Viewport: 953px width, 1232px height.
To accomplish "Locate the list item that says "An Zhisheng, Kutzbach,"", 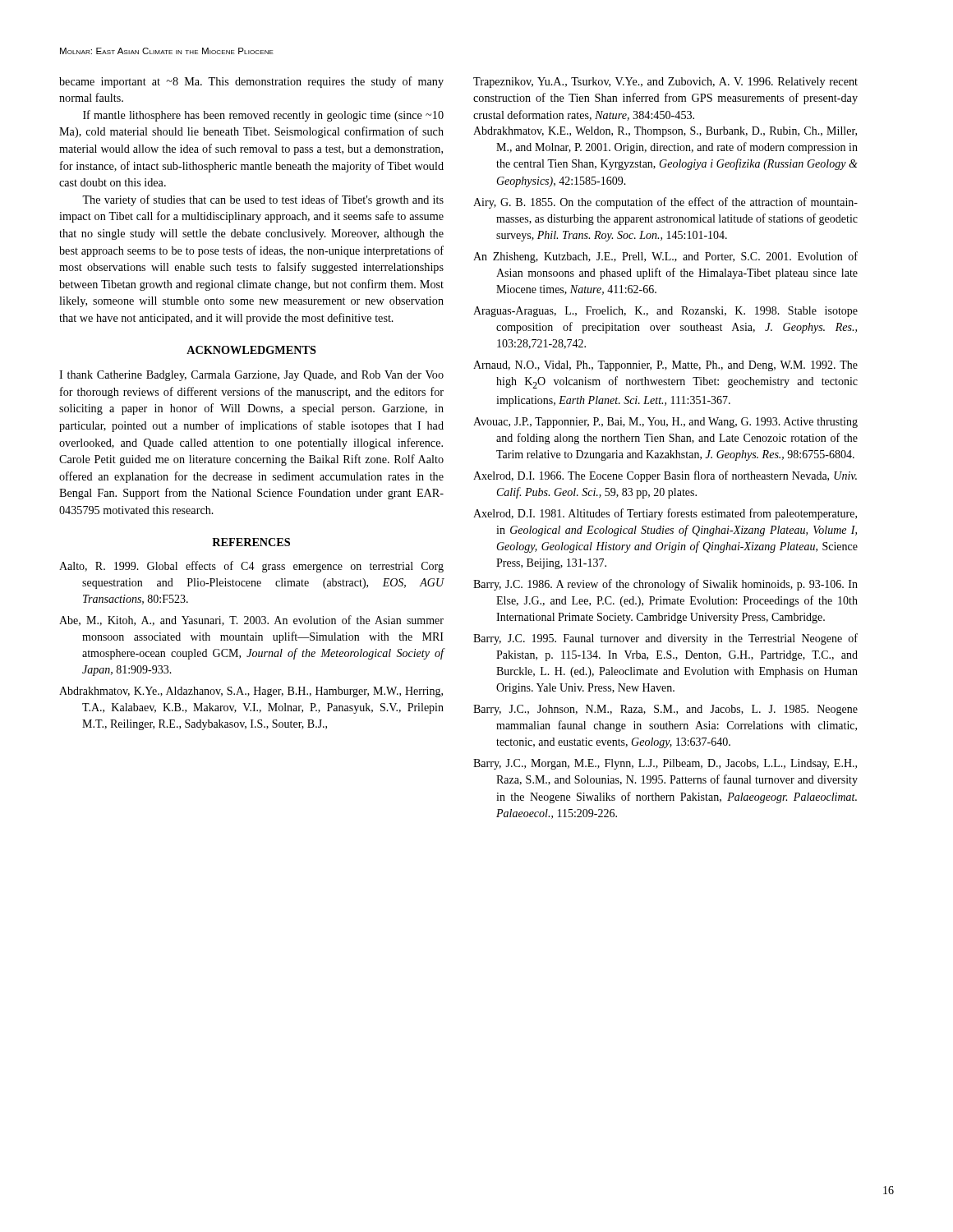I will [665, 273].
